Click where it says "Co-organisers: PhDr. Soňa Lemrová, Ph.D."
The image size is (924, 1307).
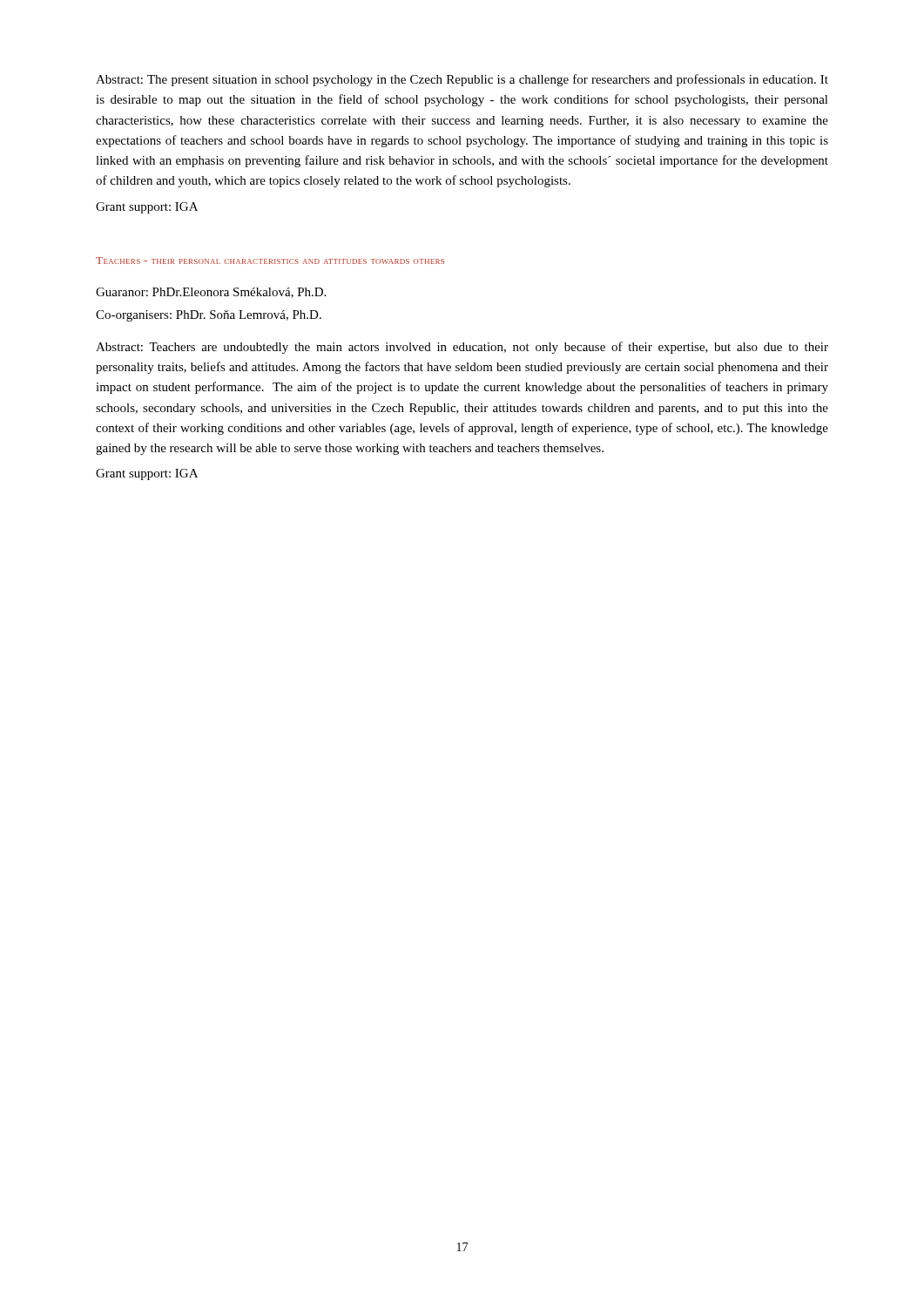[x=209, y=314]
